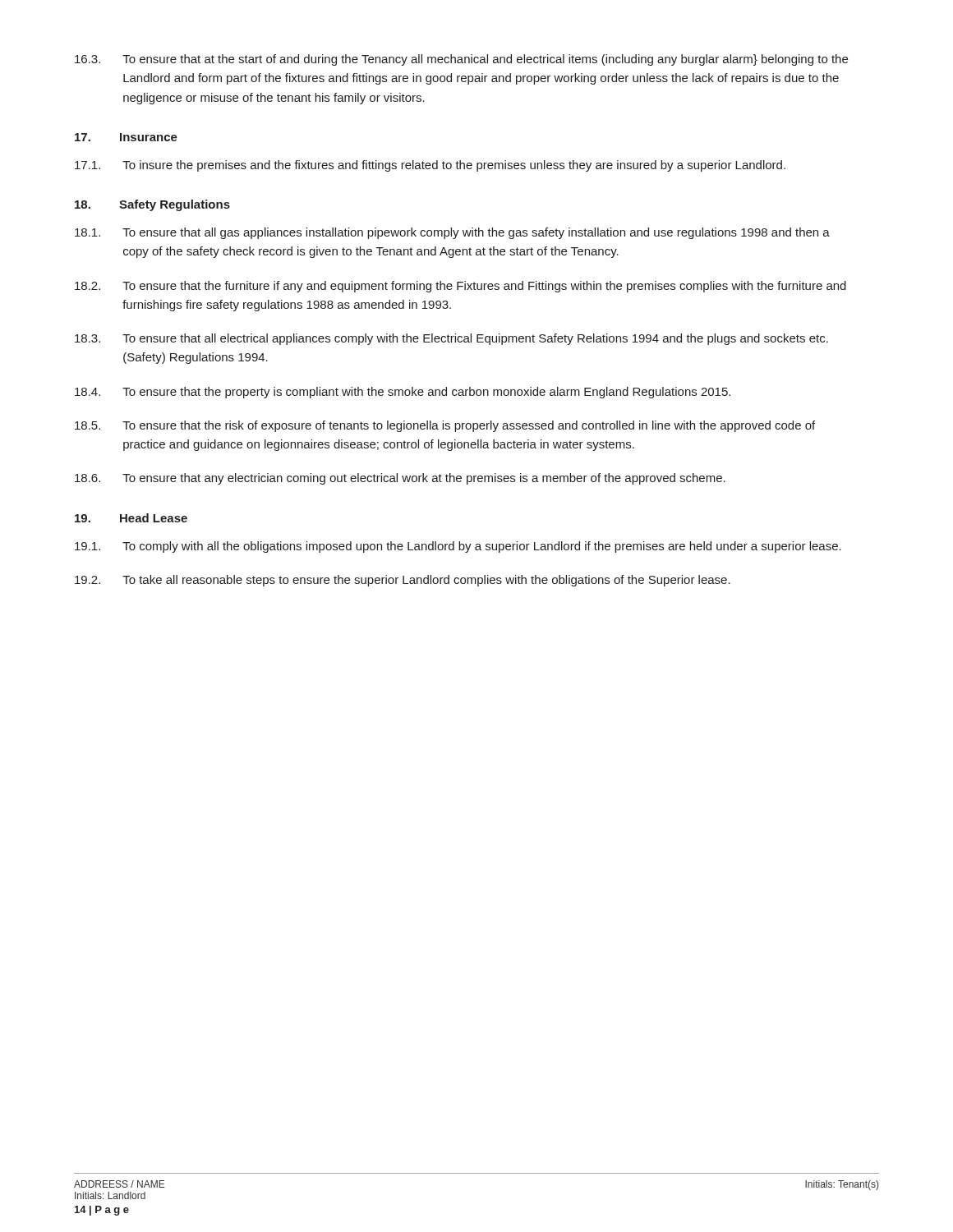
Task: Click on the list item that says "18.6. To ensure that any electrician coming out"
Action: click(x=466, y=478)
